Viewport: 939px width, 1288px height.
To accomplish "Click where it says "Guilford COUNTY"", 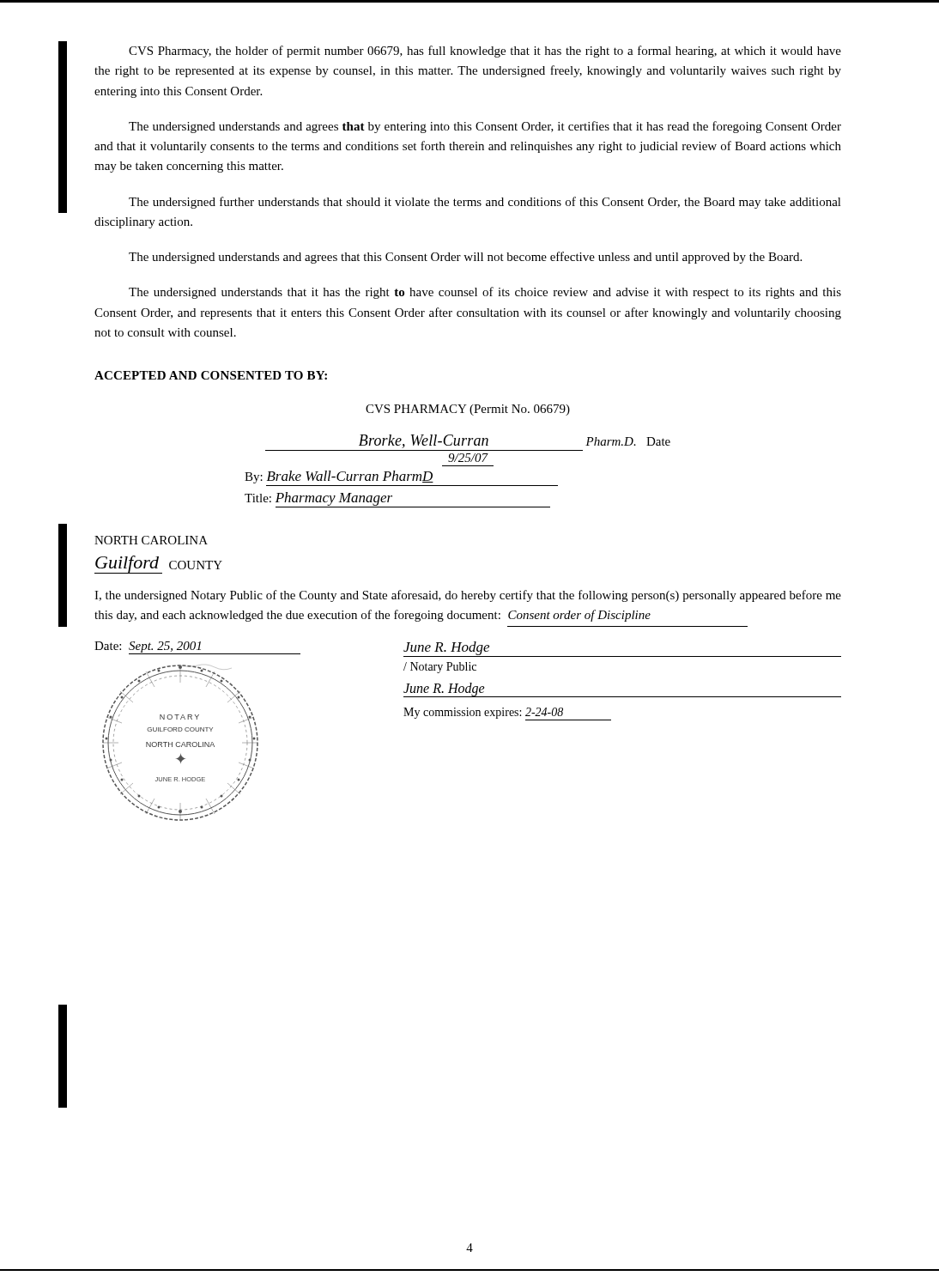I will click(158, 562).
